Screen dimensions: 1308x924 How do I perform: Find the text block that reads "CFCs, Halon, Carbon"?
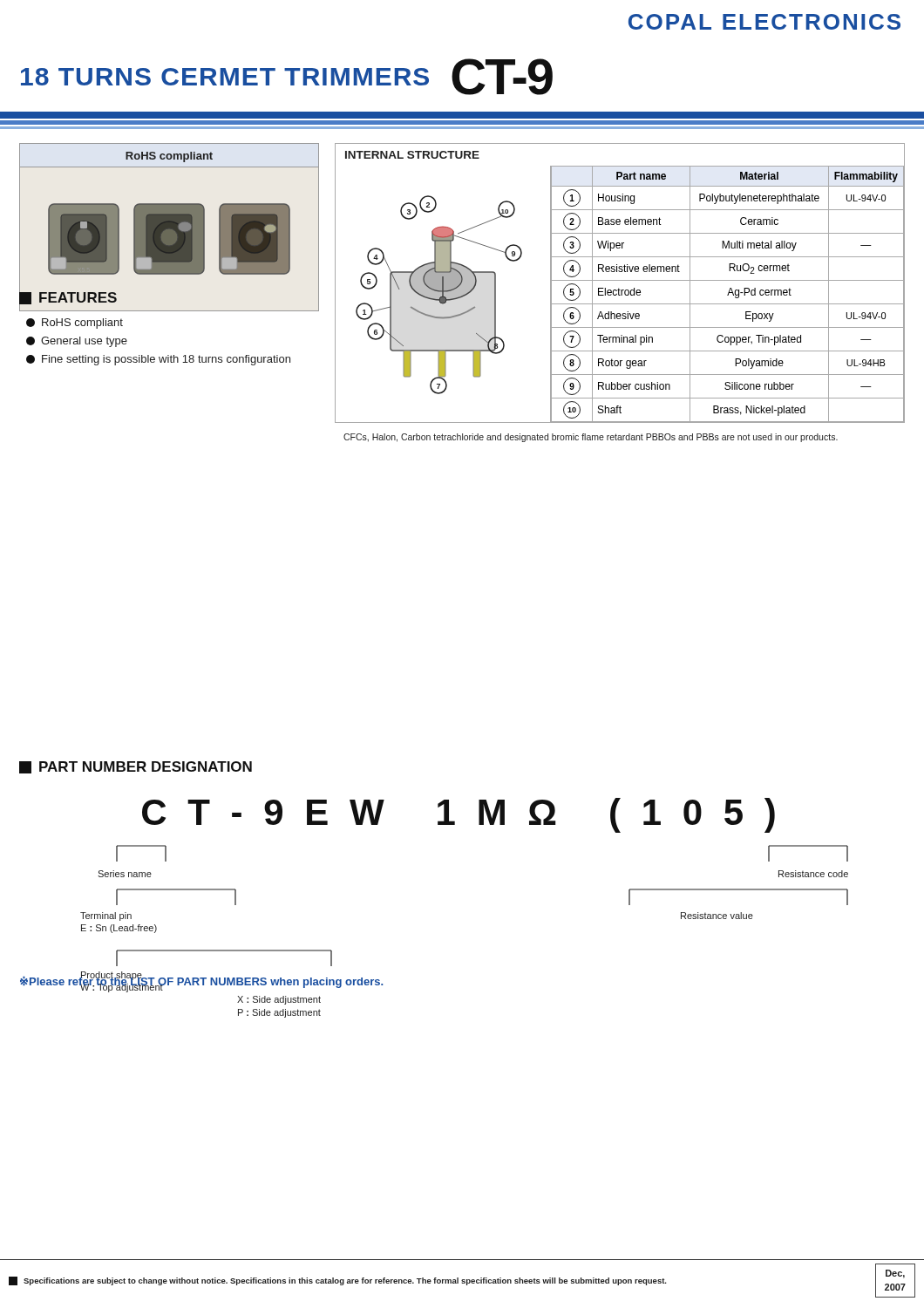(591, 437)
